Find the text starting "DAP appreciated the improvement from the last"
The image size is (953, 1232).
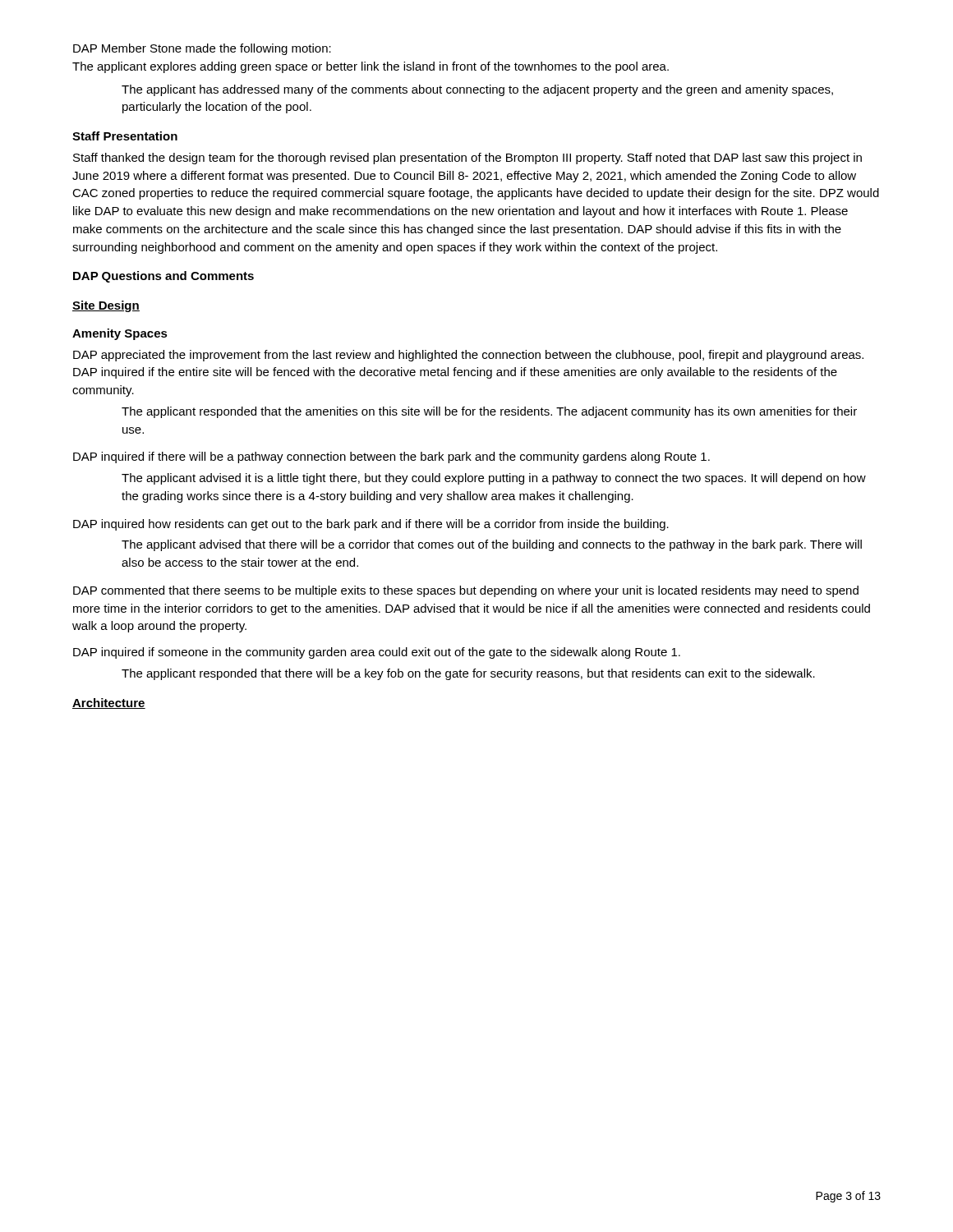(x=468, y=372)
